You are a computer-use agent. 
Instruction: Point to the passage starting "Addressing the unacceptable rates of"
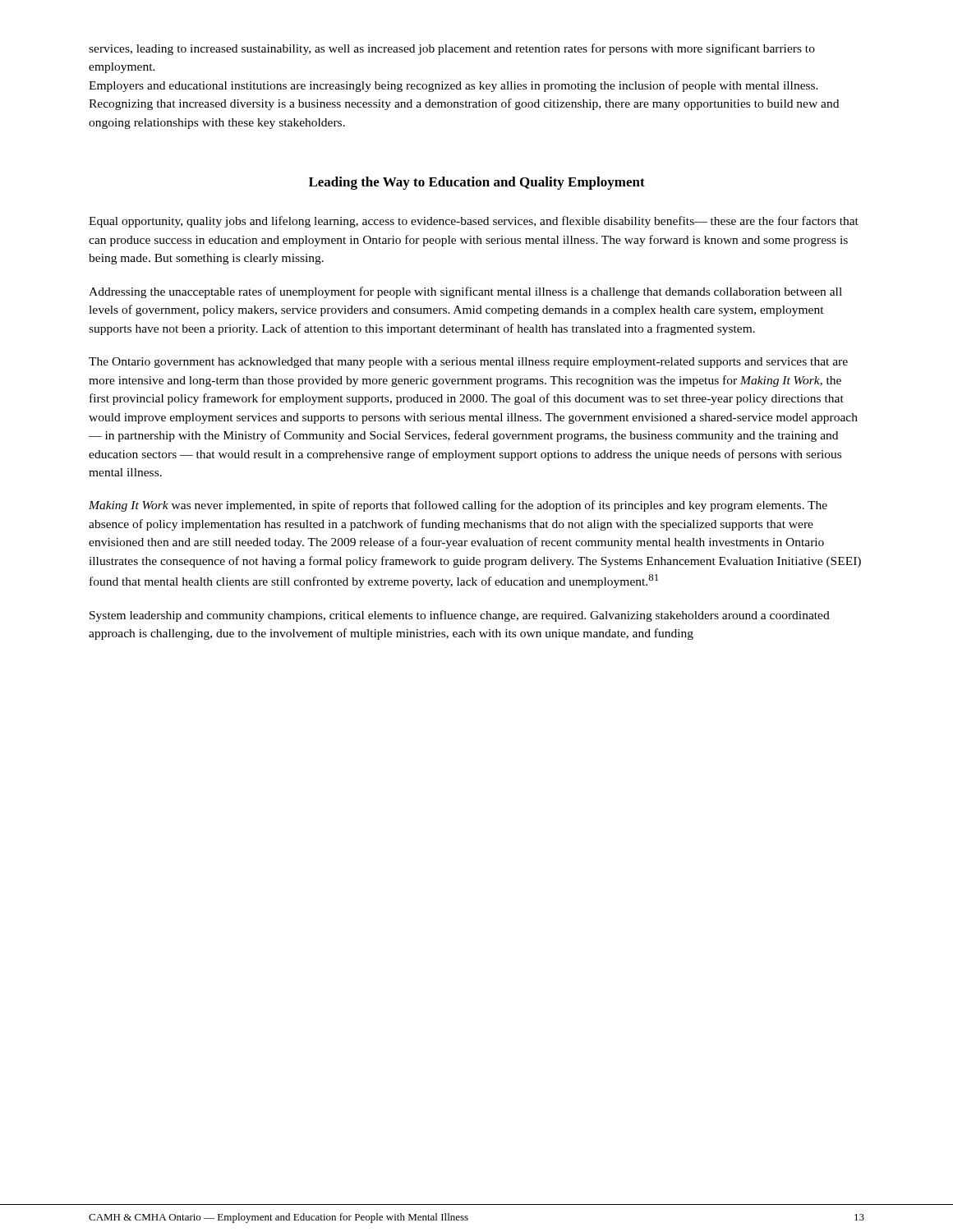pyautogui.click(x=465, y=309)
